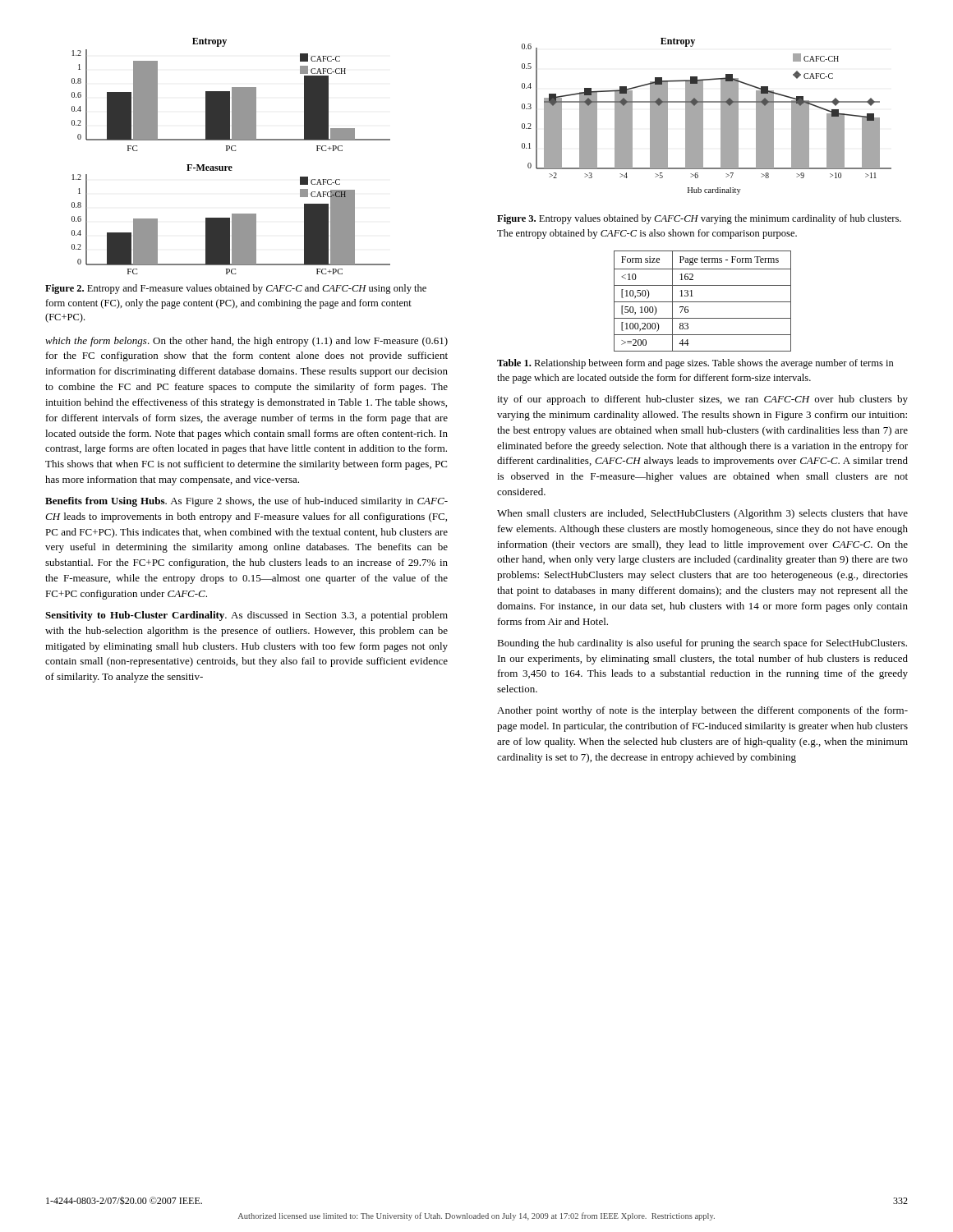Image resolution: width=953 pixels, height=1232 pixels.
Task: Click the caption that begins "Figure 3. Entropy values obtained by"
Action: click(699, 226)
